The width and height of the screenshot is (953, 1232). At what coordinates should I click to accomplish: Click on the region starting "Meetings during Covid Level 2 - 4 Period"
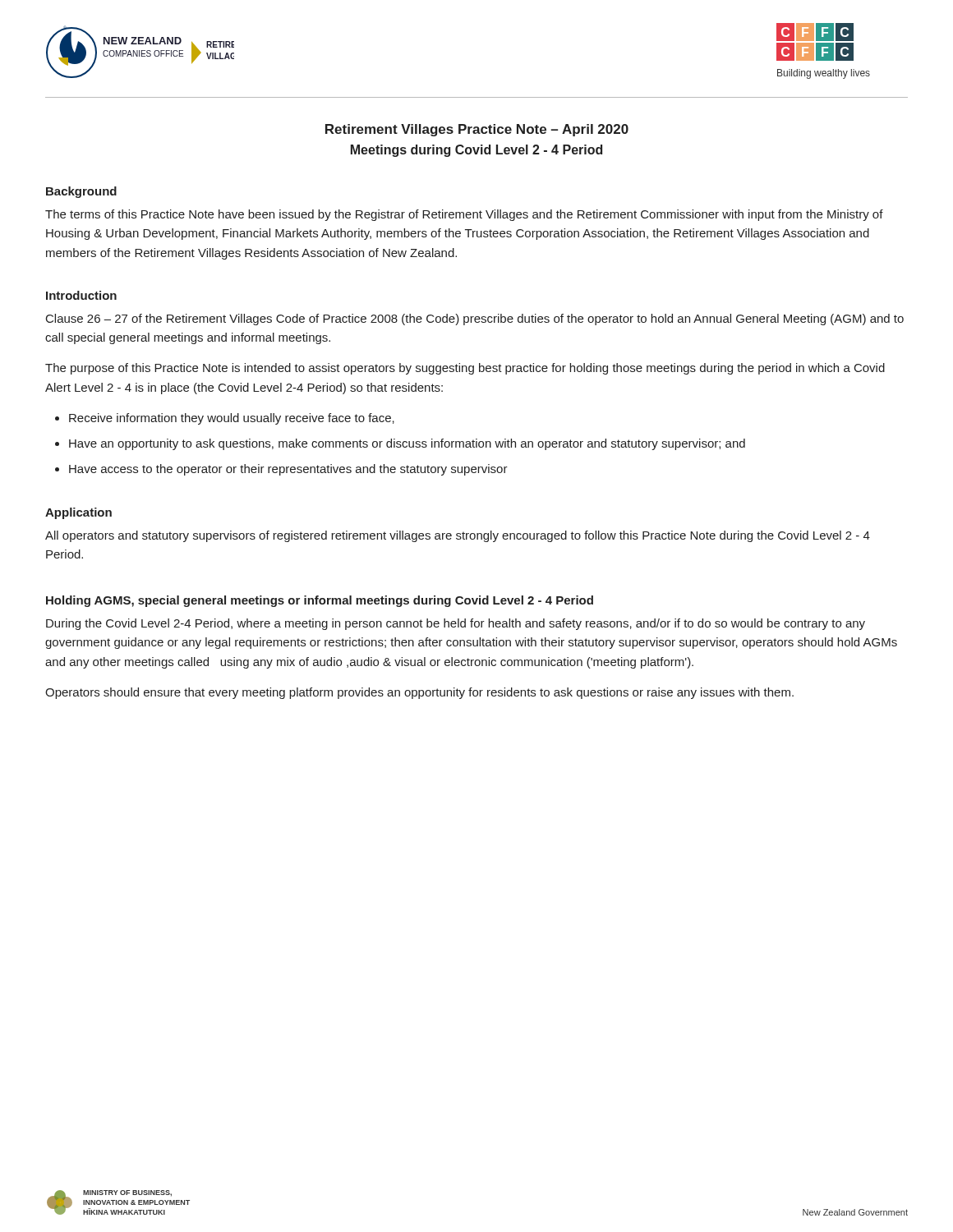476,150
